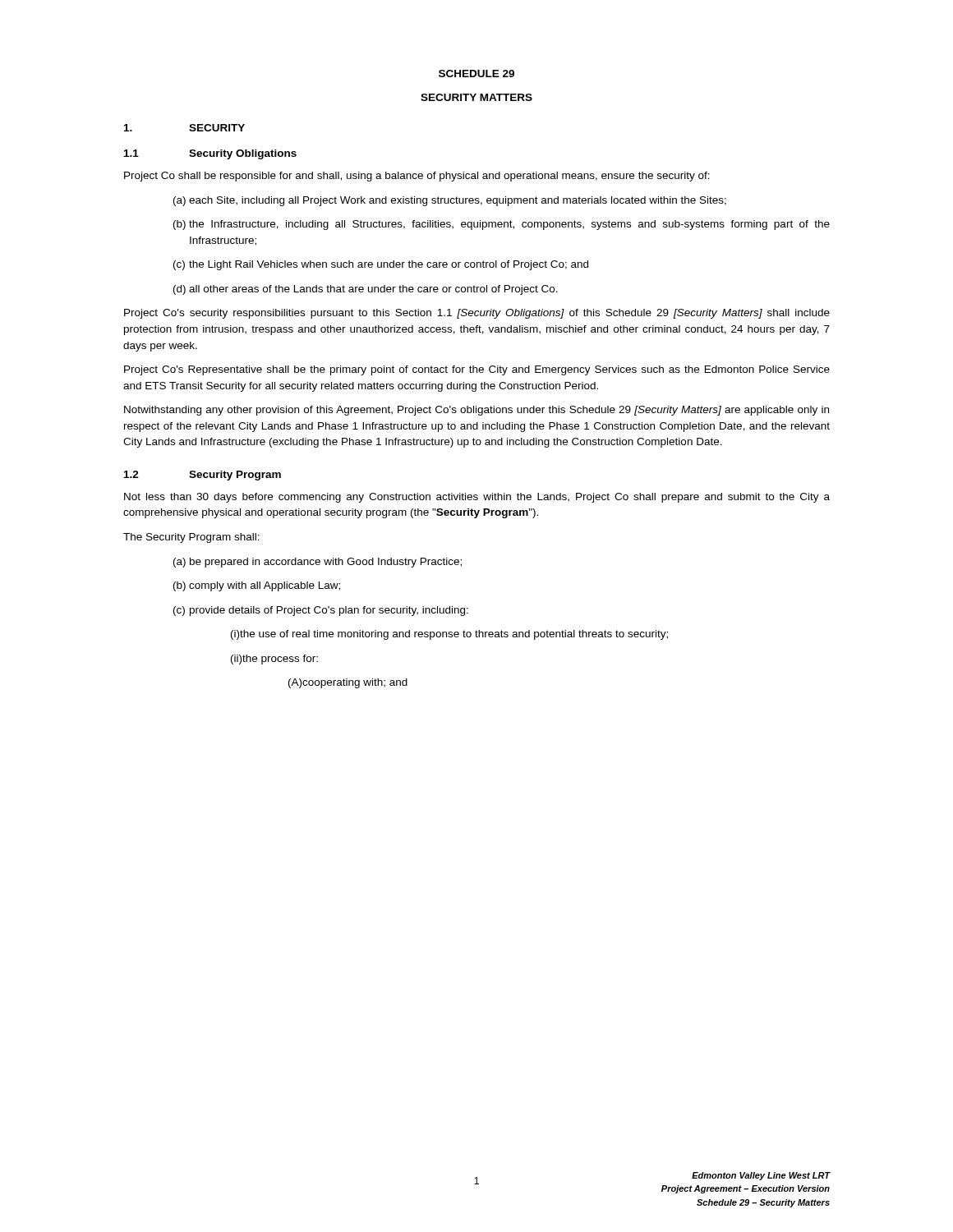Viewport: 953px width, 1232px height.
Task: Click on the list item with the text "(a) be prepared in accordance with Good"
Action: [318, 563]
